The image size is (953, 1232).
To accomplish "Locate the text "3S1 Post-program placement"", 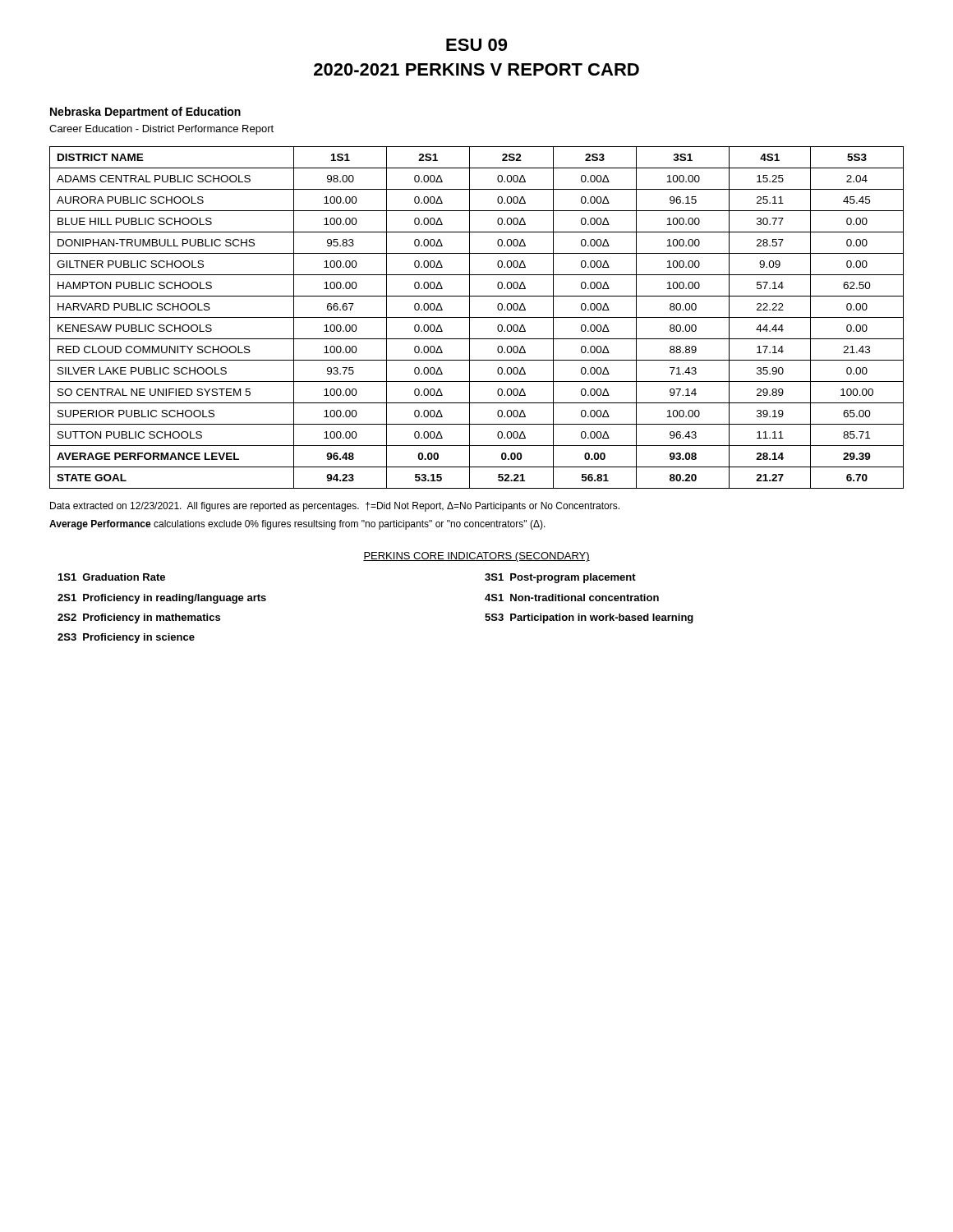I will (x=560, y=577).
